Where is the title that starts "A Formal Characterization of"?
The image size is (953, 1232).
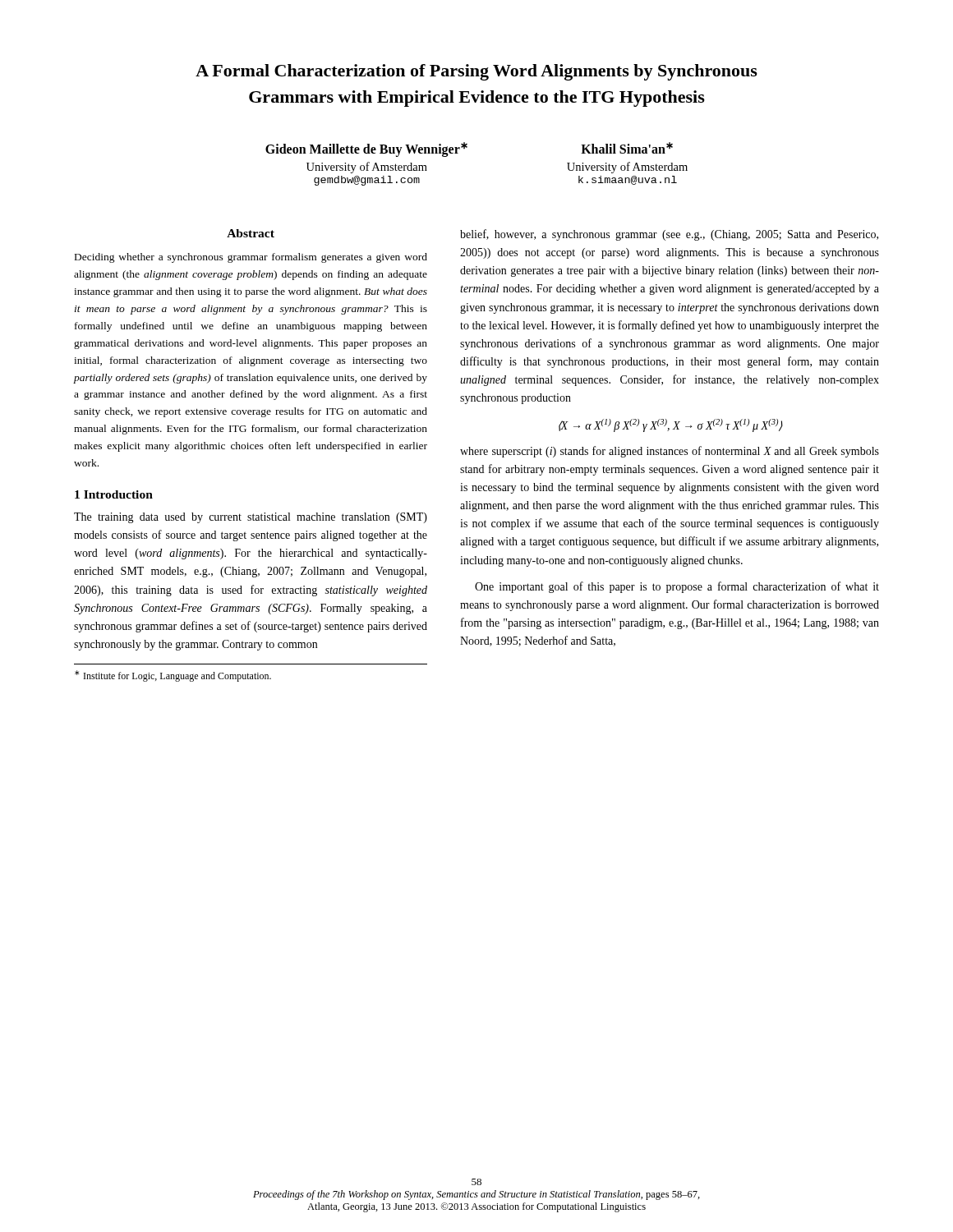(476, 84)
